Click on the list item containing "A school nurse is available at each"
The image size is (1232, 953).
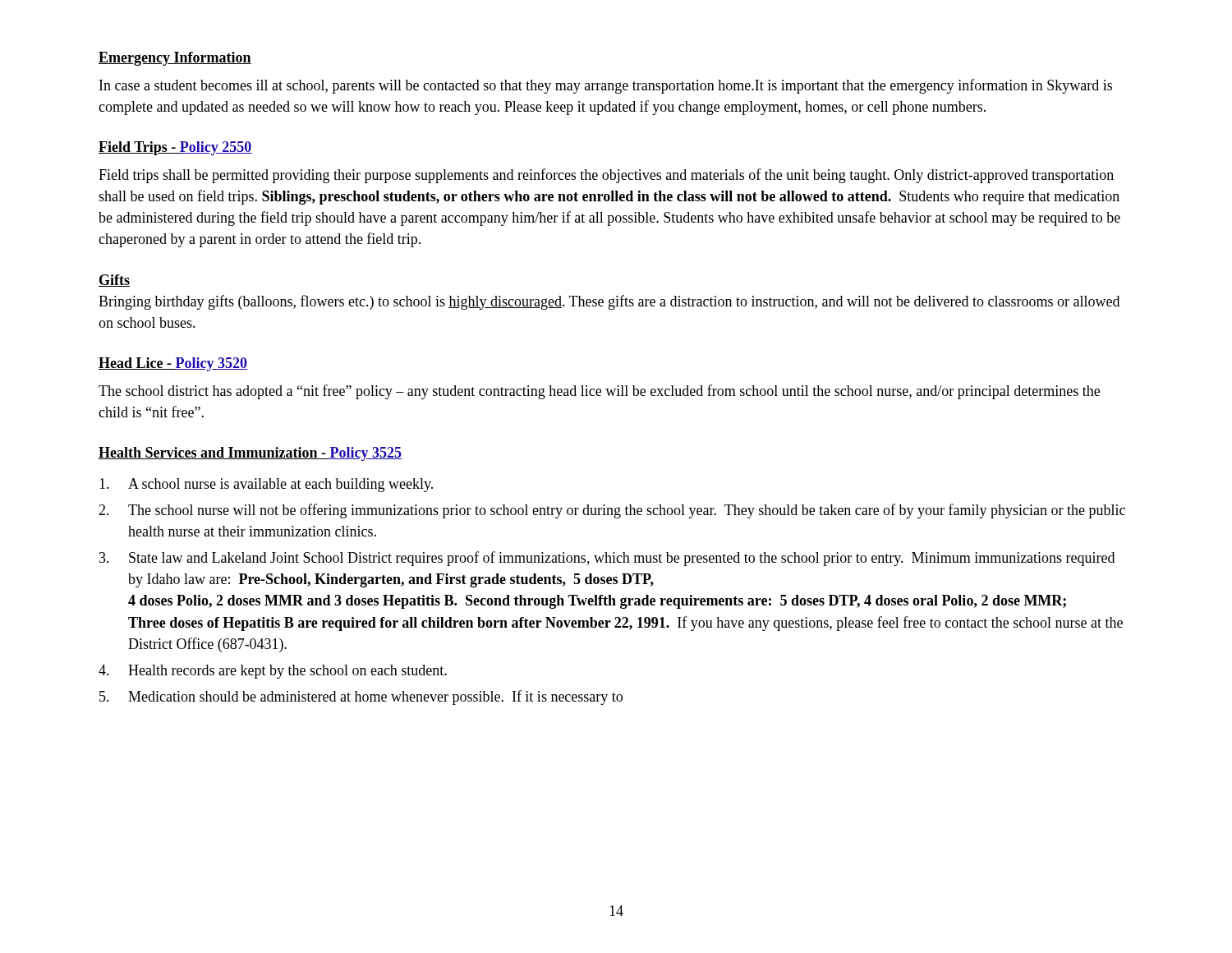click(266, 485)
